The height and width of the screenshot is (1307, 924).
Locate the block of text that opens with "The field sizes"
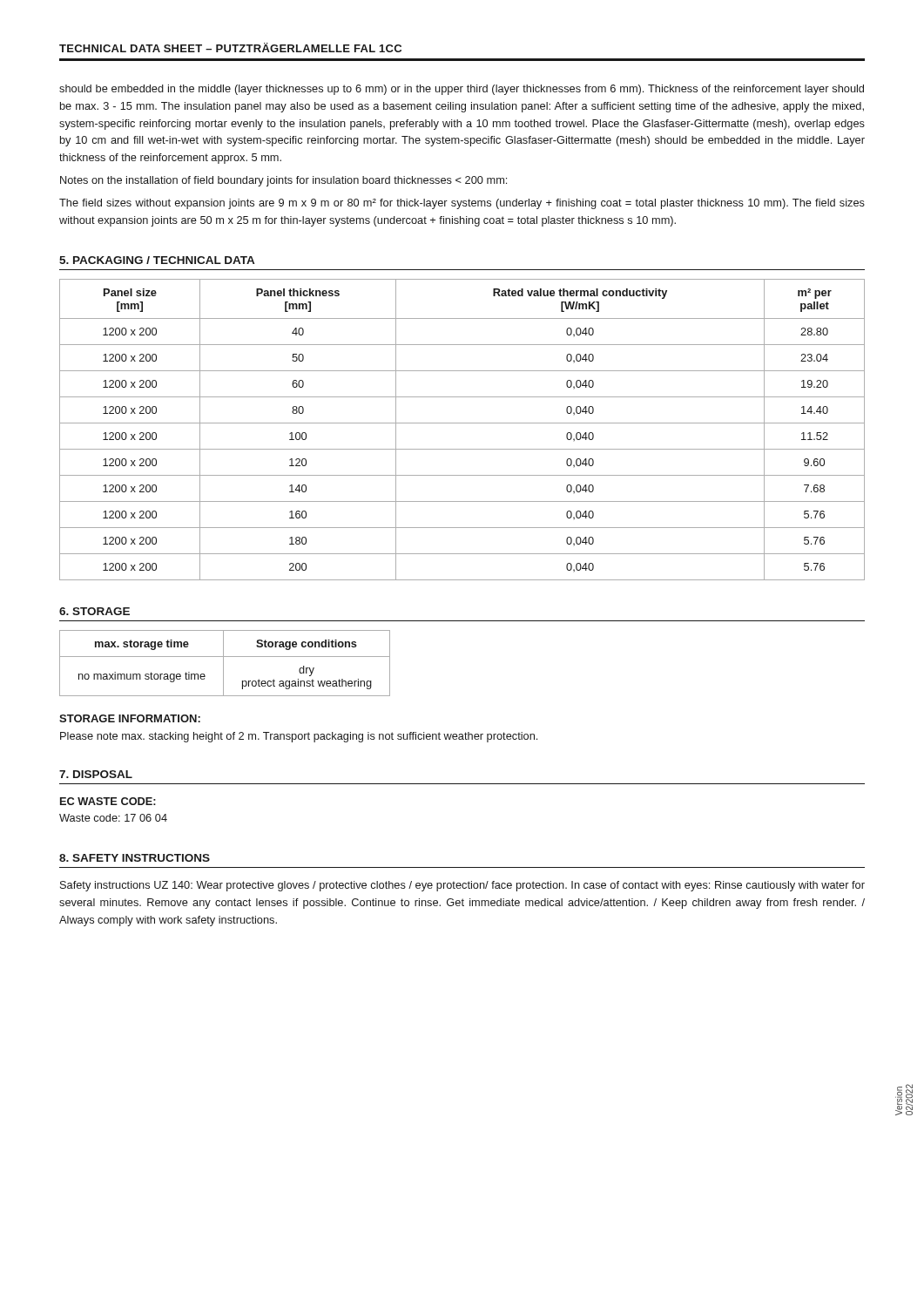click(x=462, y=211)
